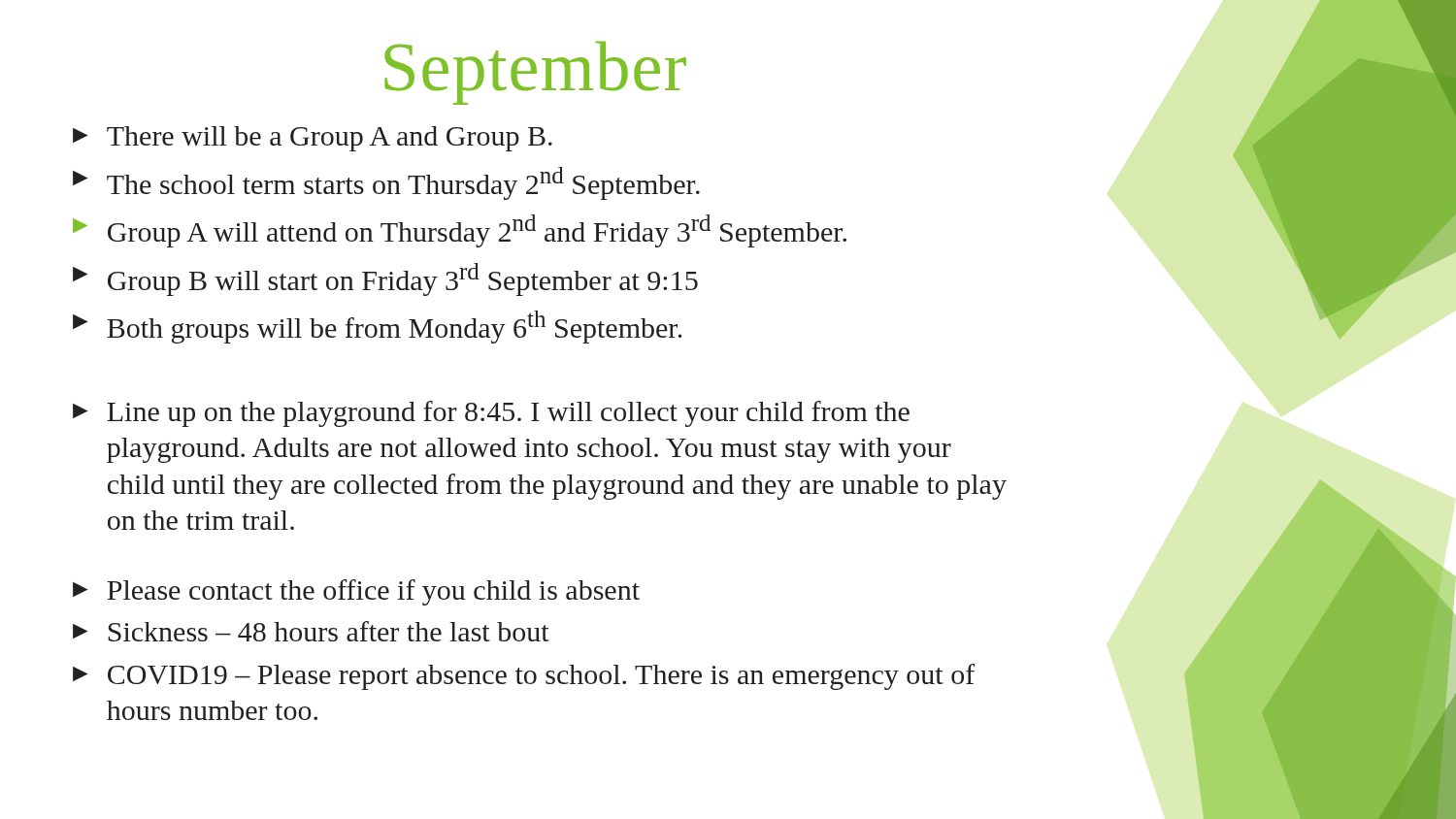Find the list item that says "► The school term"
1456x819 pixels.
click(x=539, y=181)
